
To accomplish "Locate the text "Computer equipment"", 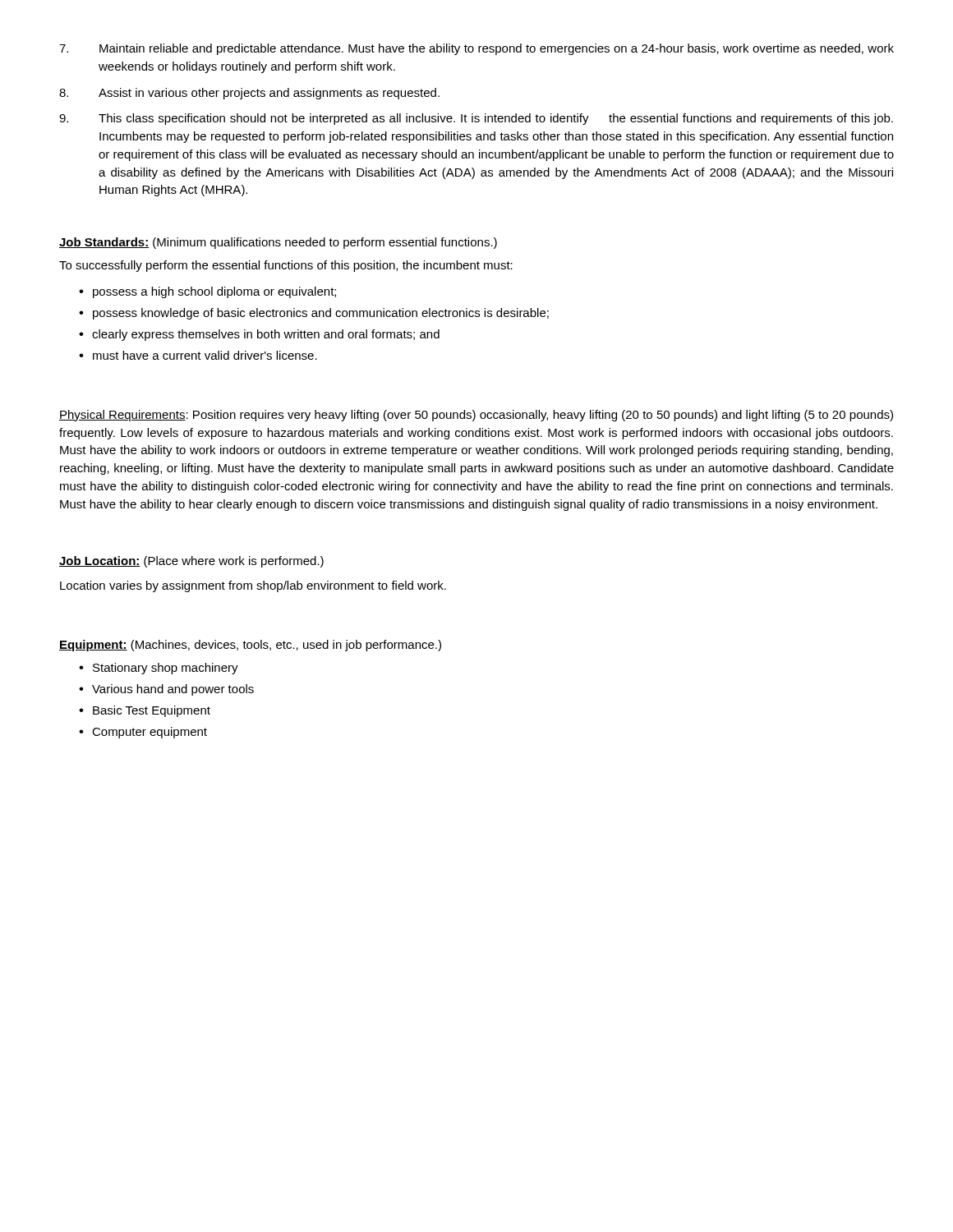I will [150, 731].
